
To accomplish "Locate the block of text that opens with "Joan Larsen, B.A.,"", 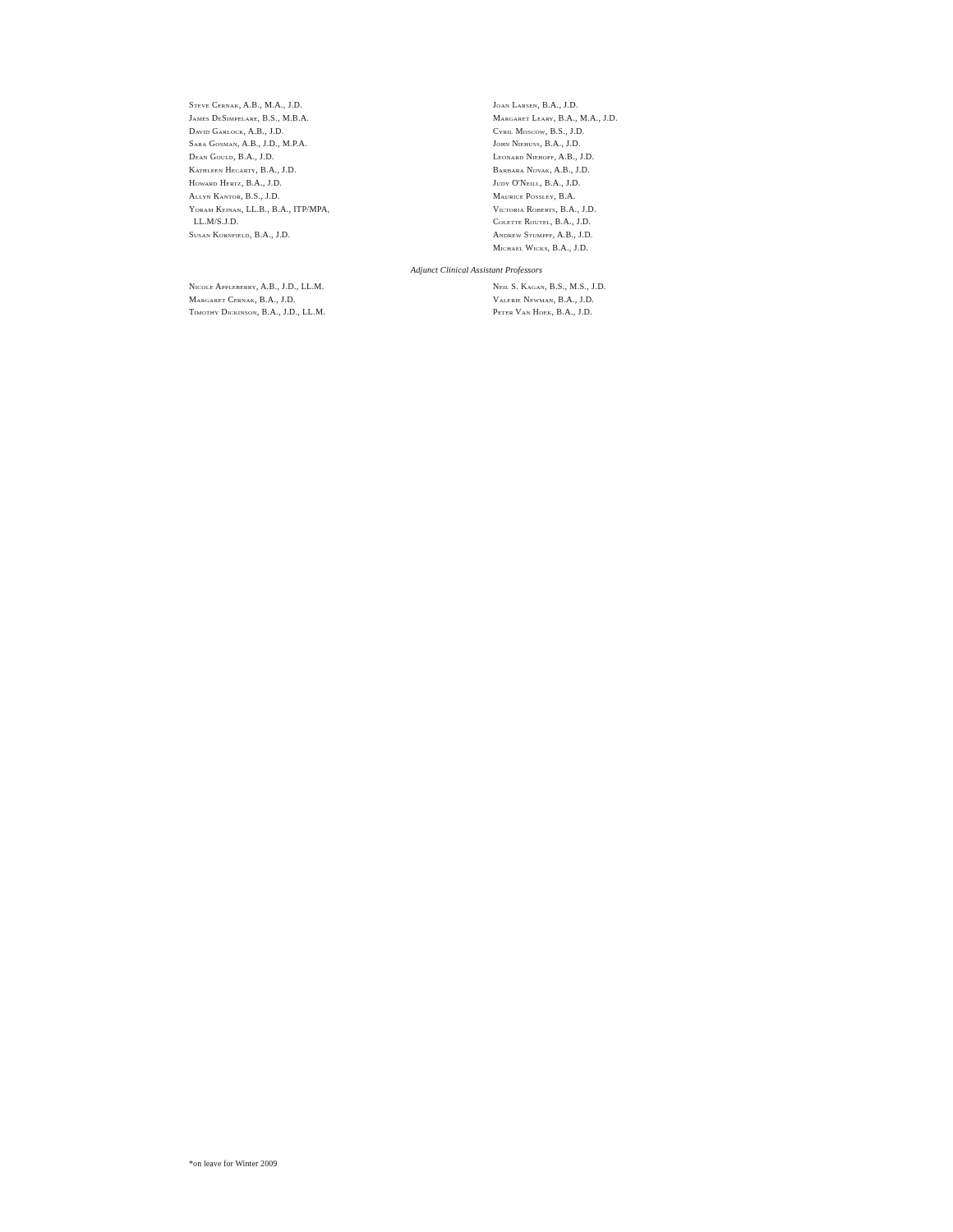I will pos(555,176).
